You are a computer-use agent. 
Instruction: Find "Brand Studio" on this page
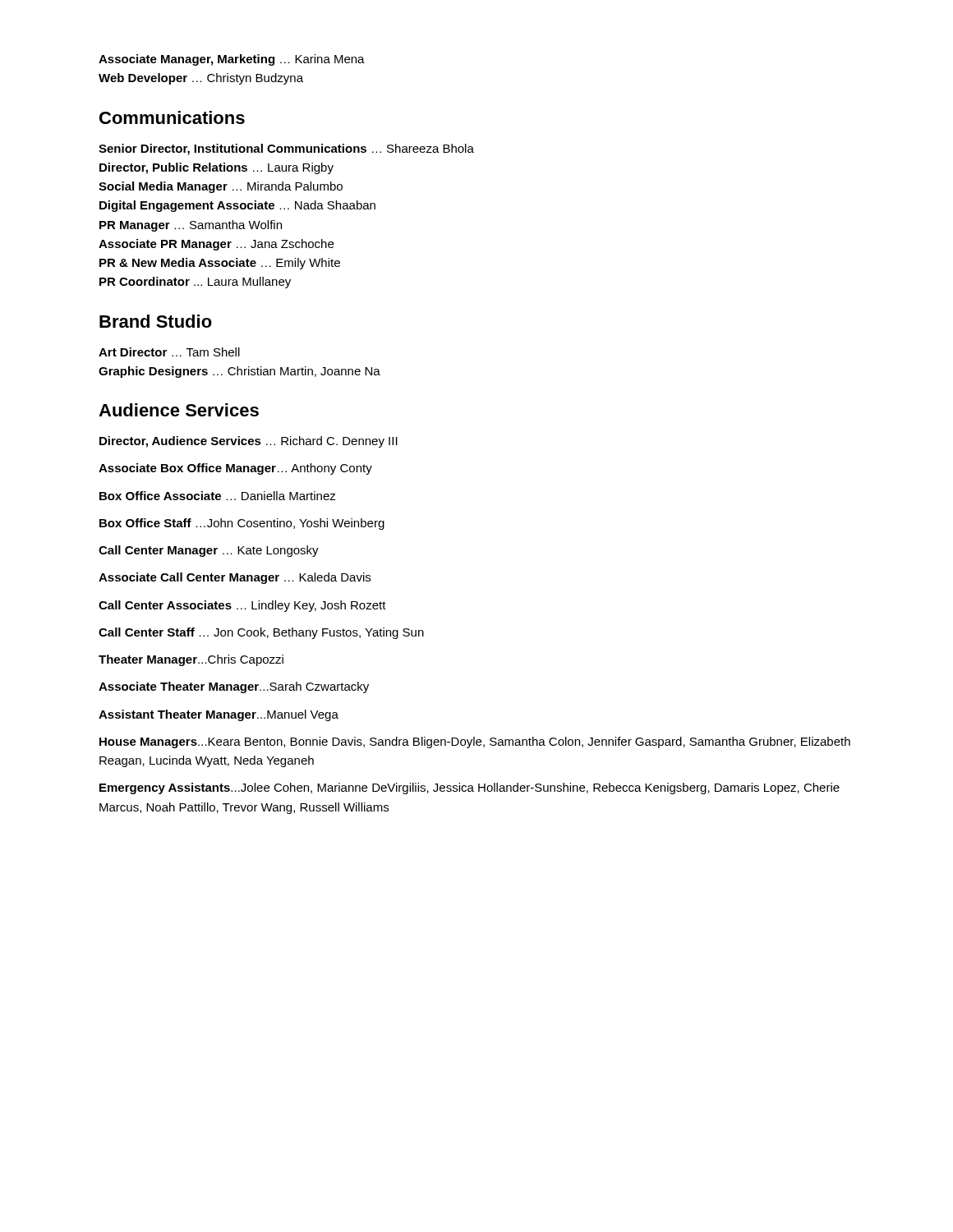coord(155,321)
